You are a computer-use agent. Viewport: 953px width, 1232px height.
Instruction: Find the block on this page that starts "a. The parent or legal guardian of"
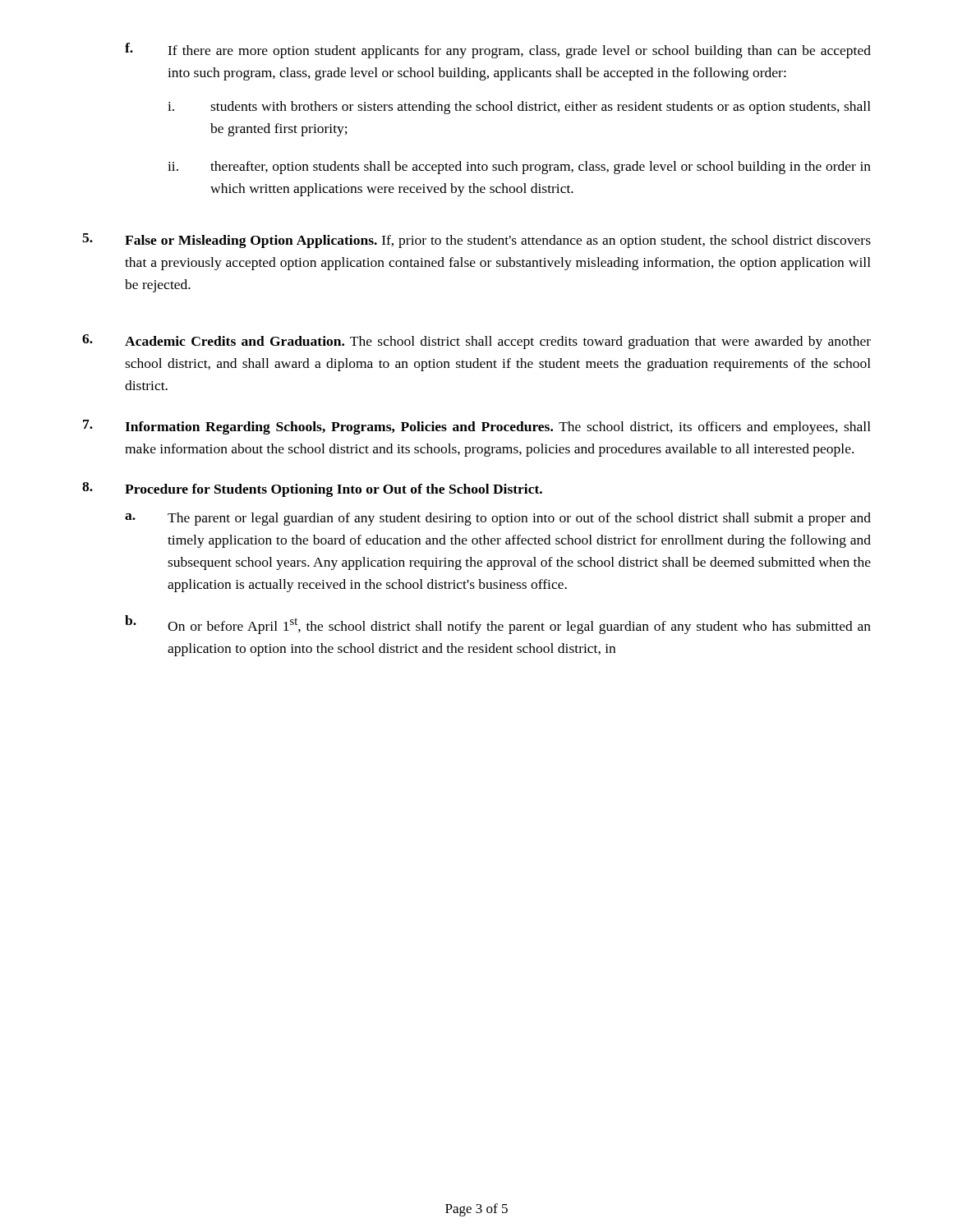pyautogui.click(x=498, y=551)
